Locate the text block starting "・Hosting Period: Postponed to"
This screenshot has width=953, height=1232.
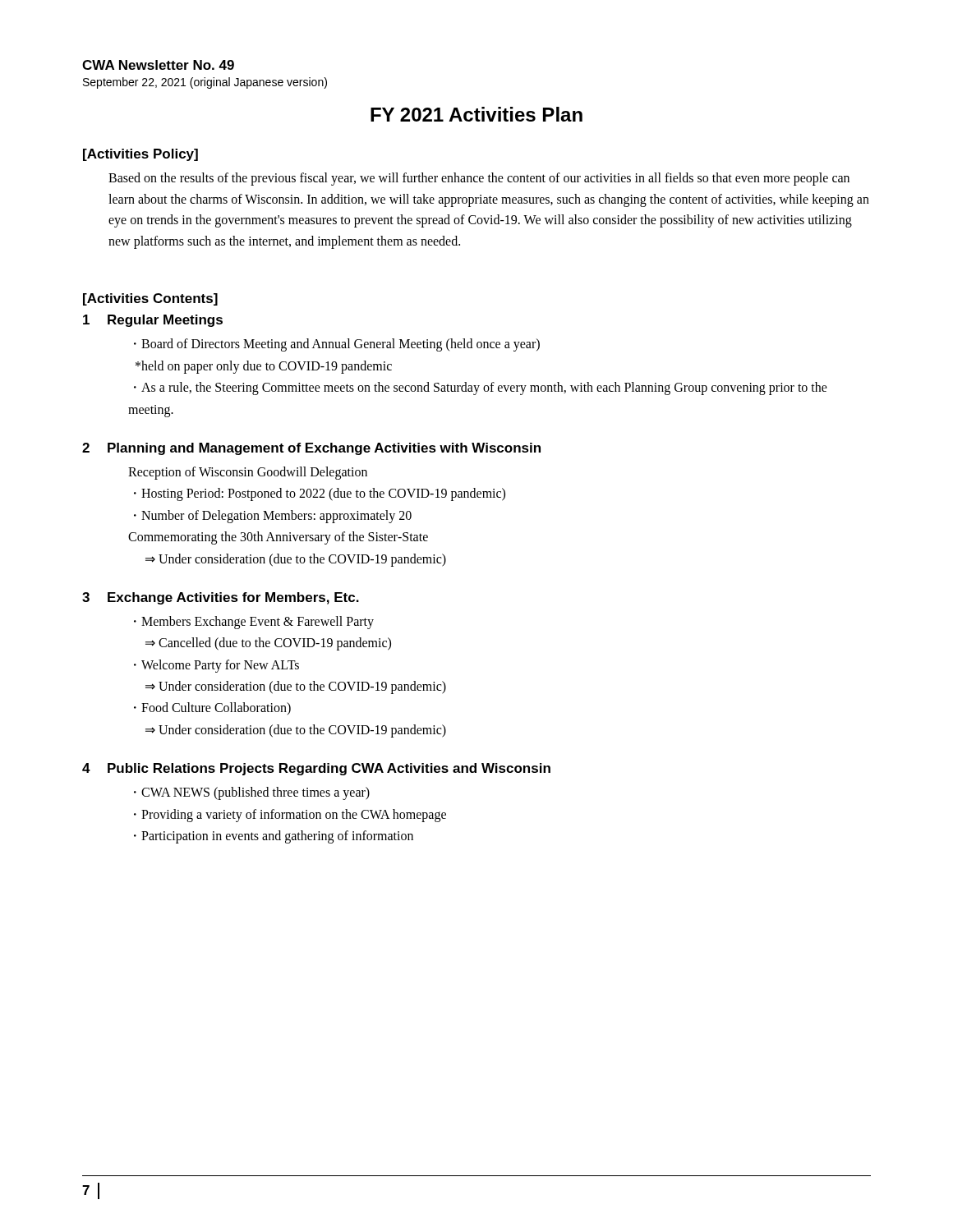click(317, 493)
